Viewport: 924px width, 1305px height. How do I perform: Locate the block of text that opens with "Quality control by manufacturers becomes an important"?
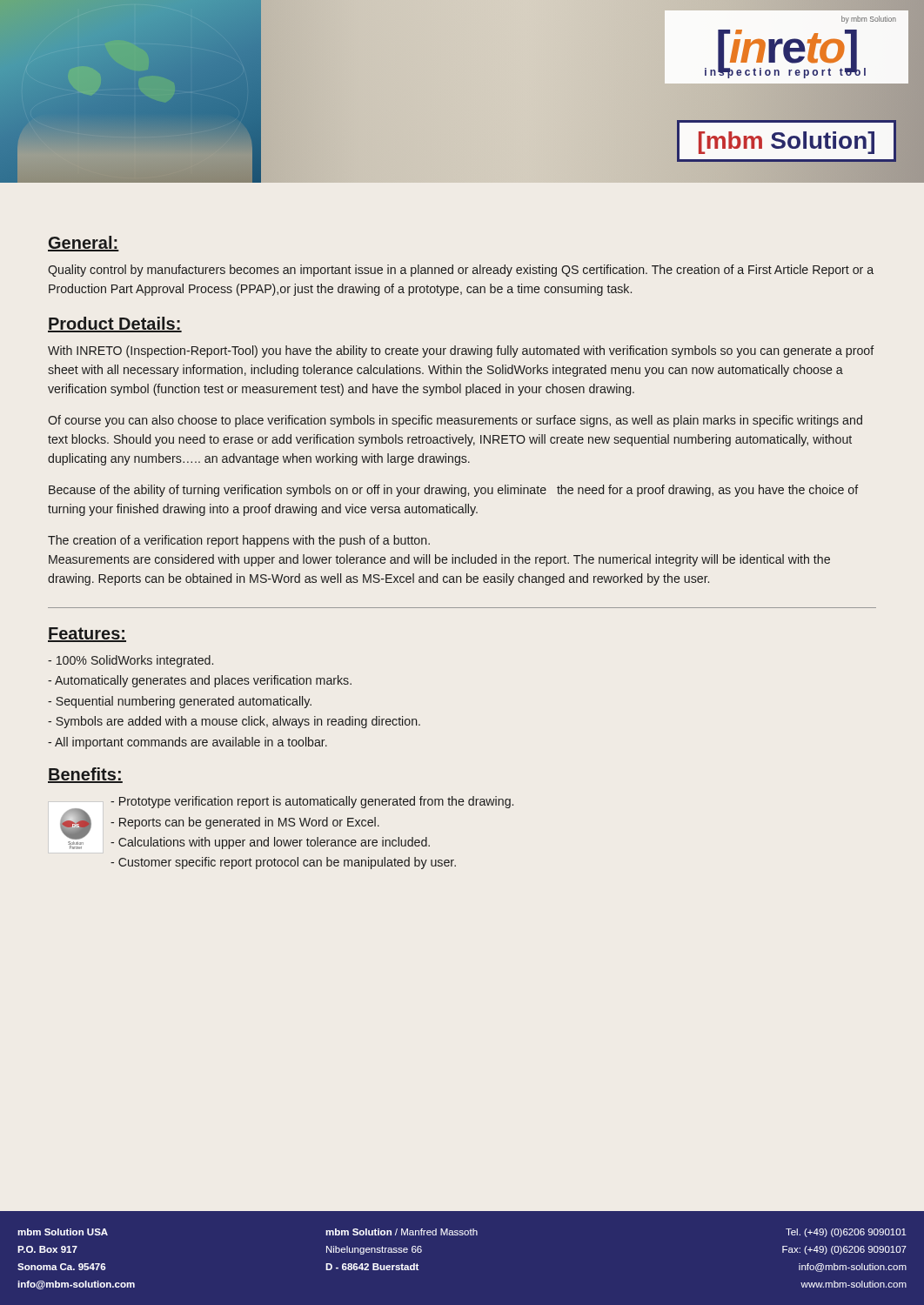pyautogui.click(x=461, y=279)
